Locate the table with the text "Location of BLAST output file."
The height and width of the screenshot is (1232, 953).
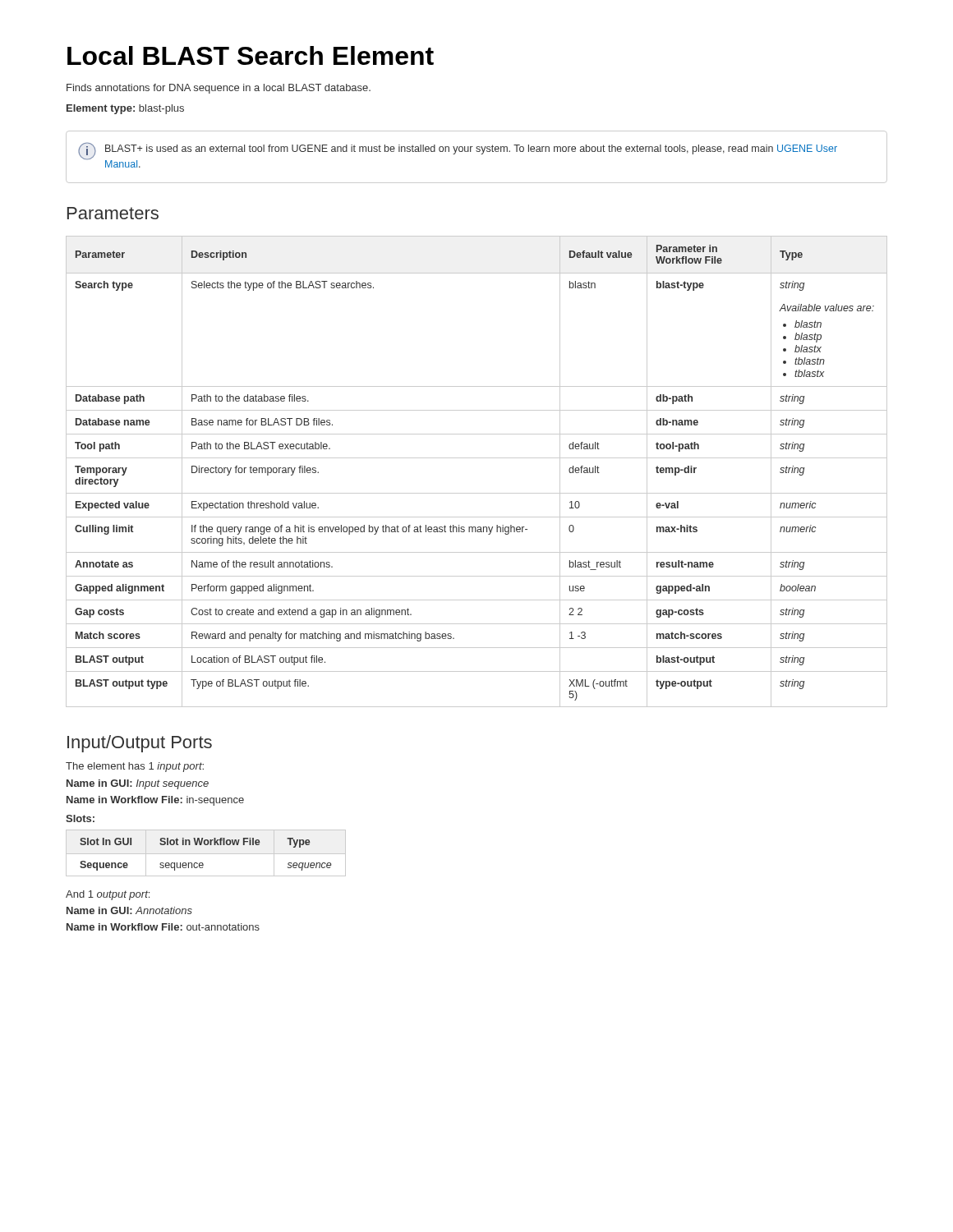click(x=476, y=471)
